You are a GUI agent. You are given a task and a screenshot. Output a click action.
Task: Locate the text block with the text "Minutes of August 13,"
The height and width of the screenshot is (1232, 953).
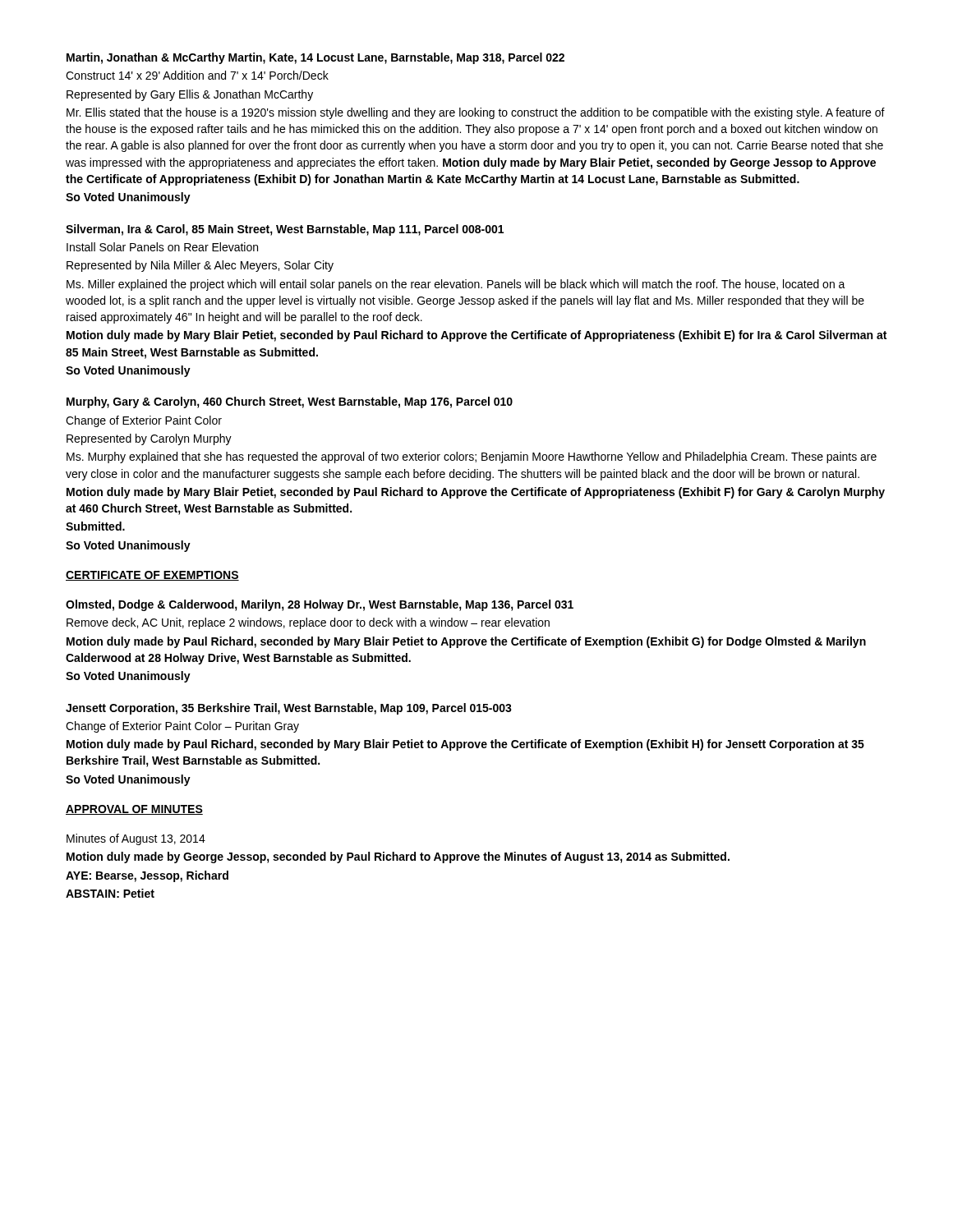coord(476,866)
